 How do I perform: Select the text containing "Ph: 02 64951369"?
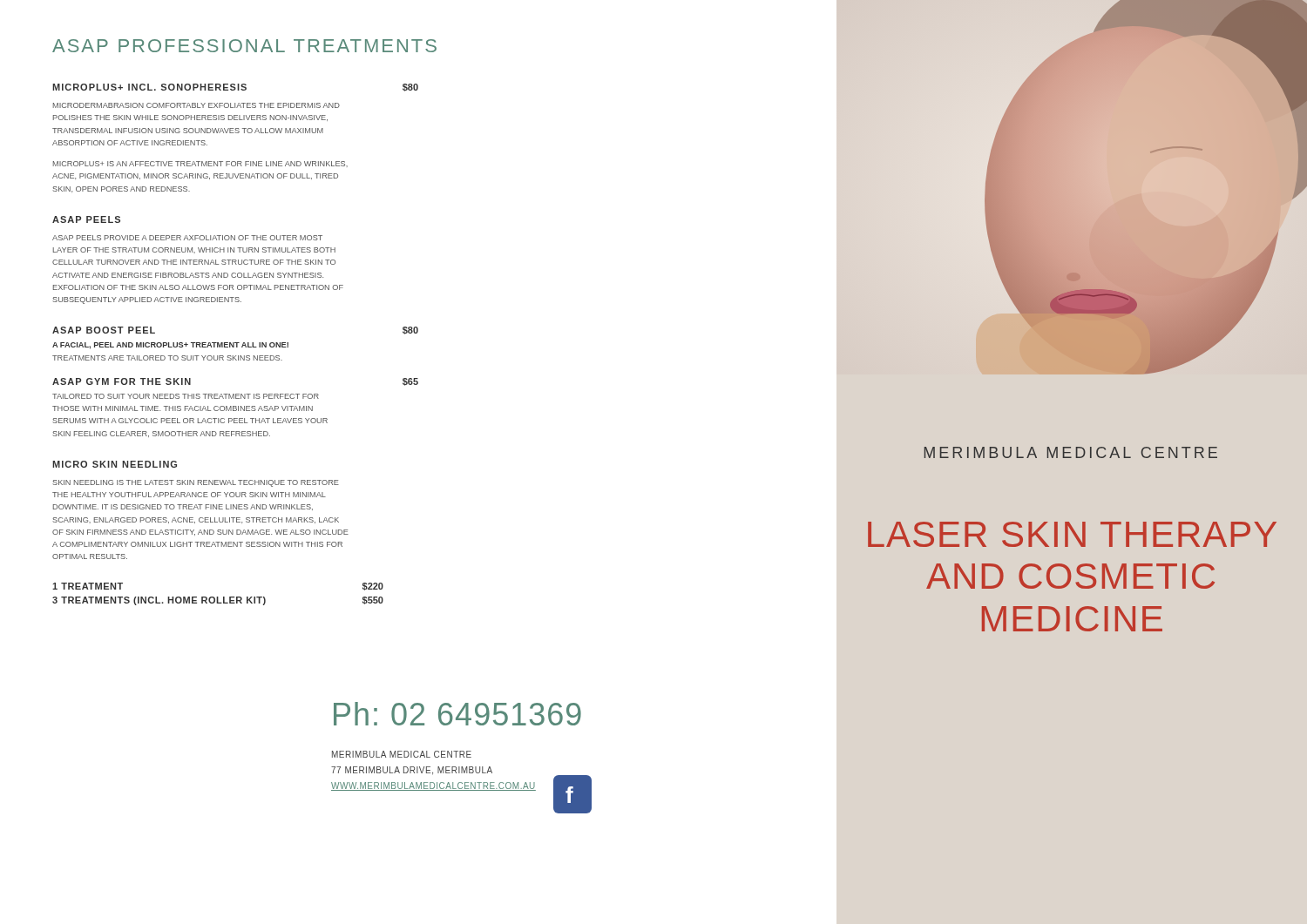coord(457,715)
